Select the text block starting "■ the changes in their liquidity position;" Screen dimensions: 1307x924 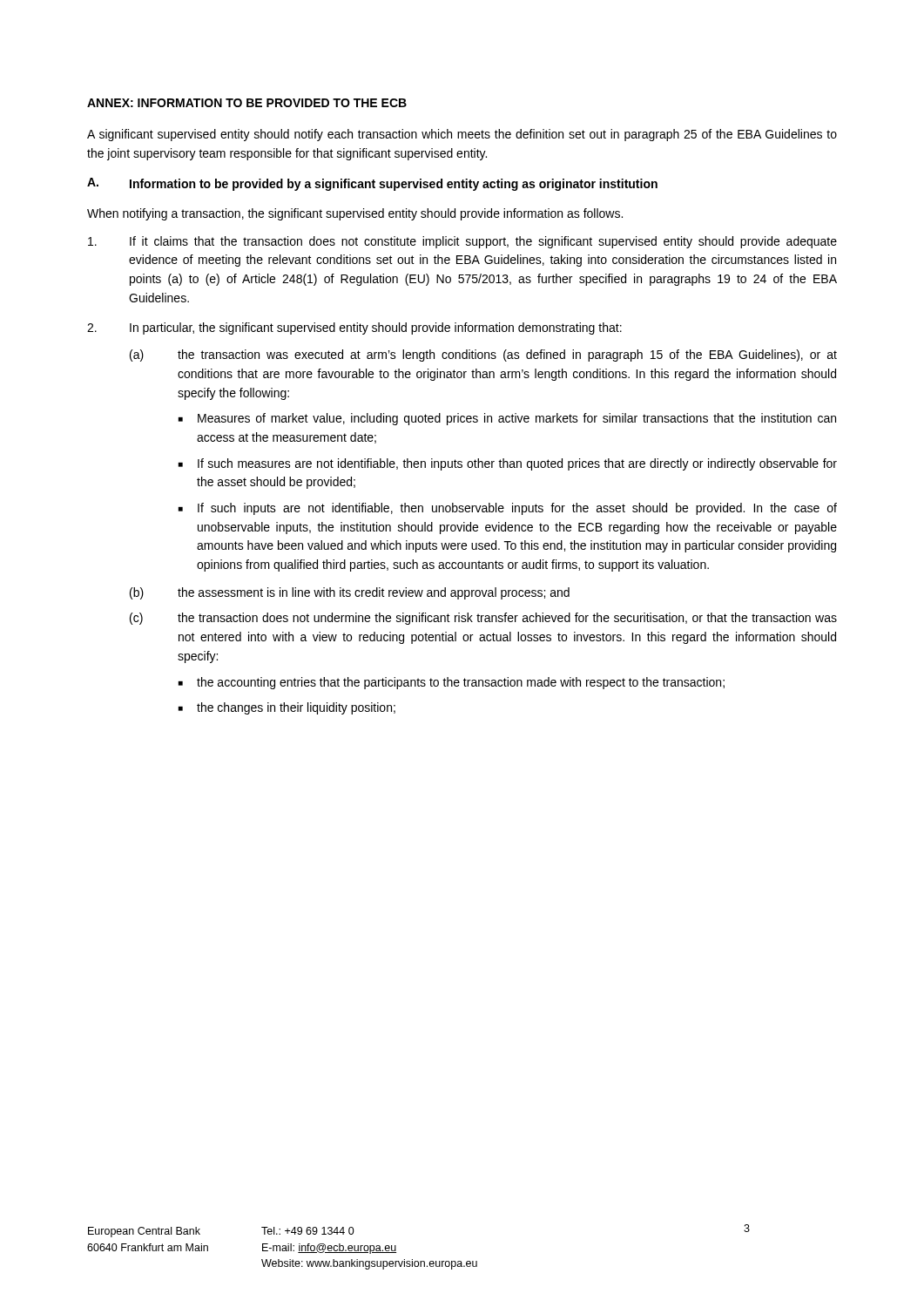(x=287, y=708)
